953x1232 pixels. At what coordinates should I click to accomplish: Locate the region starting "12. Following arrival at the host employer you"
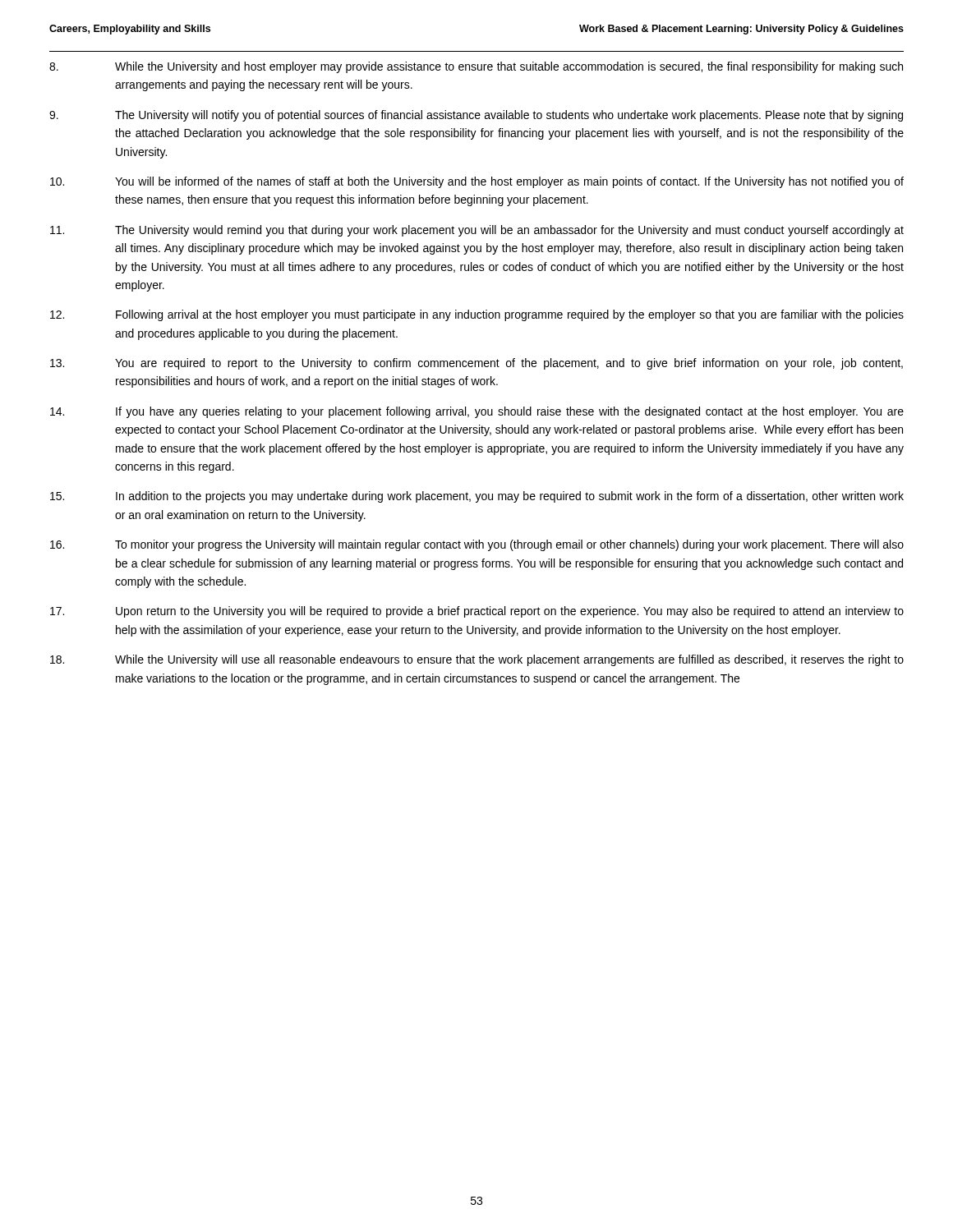pyautogui.click(x=476, y=324)
